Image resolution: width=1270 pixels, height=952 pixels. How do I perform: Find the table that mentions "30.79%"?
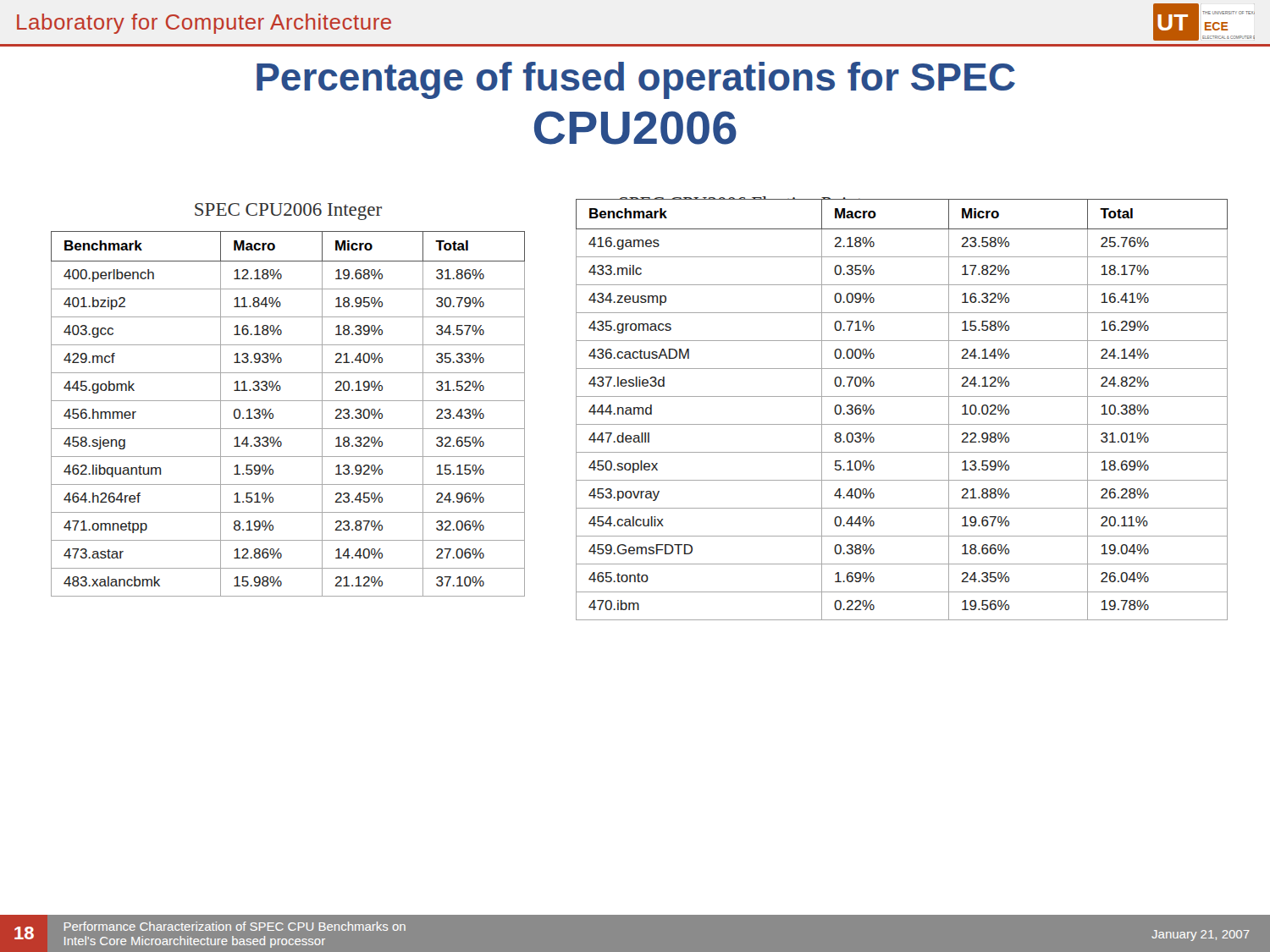(288, 414)
